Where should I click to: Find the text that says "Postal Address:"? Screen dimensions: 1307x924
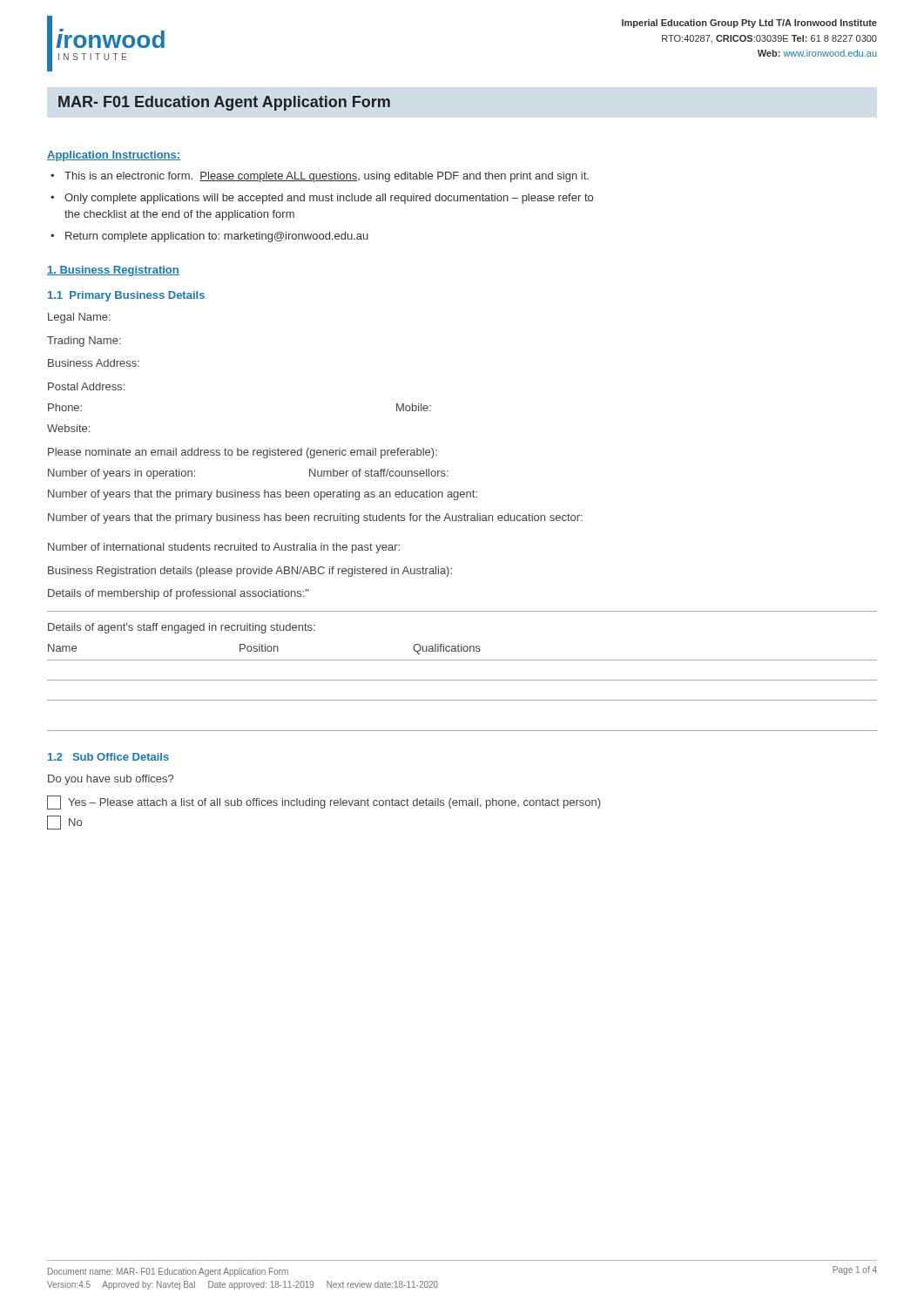86,386
